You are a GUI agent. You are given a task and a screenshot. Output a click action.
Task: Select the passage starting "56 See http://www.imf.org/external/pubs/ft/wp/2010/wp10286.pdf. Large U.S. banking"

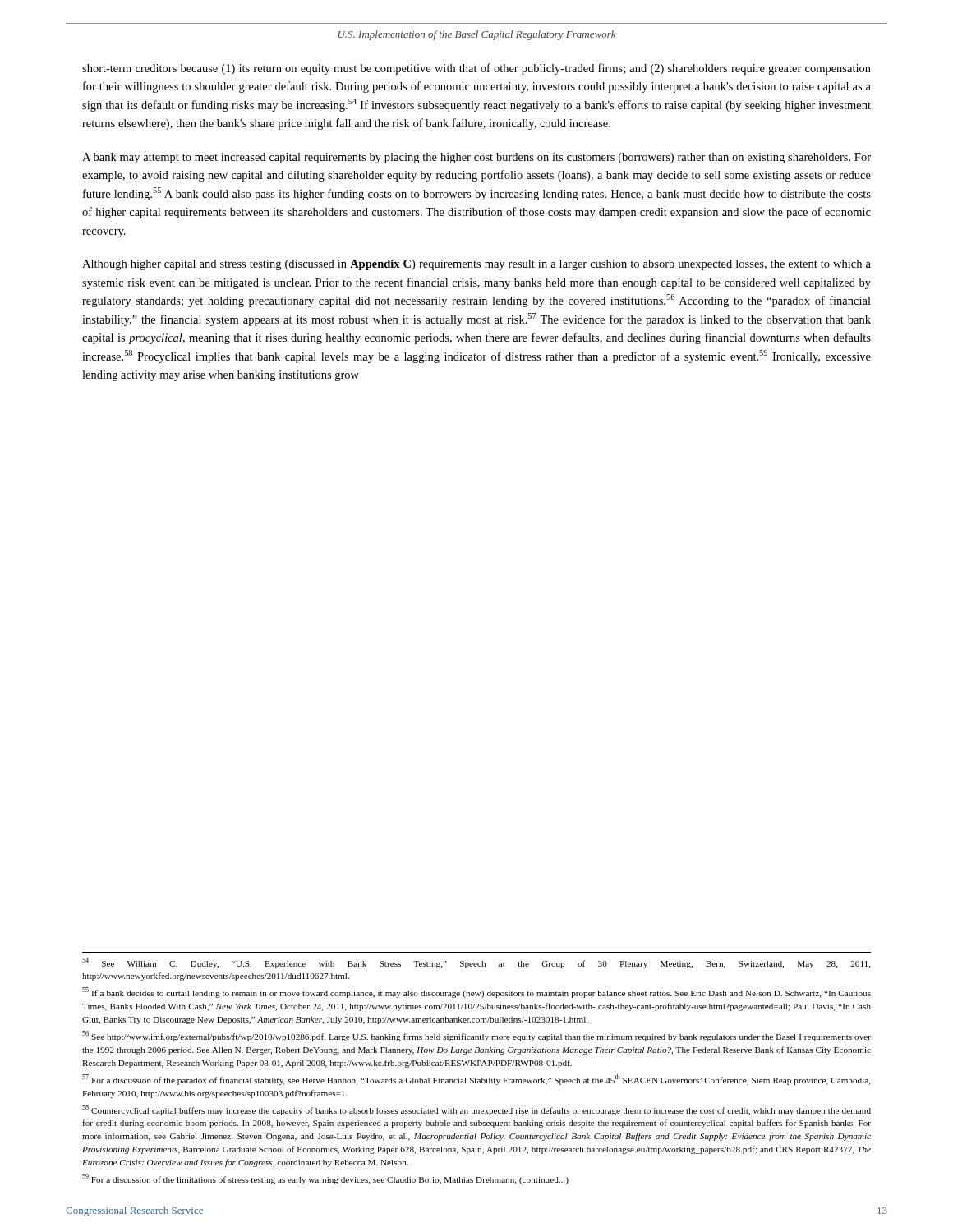[x=476, y=1049]
